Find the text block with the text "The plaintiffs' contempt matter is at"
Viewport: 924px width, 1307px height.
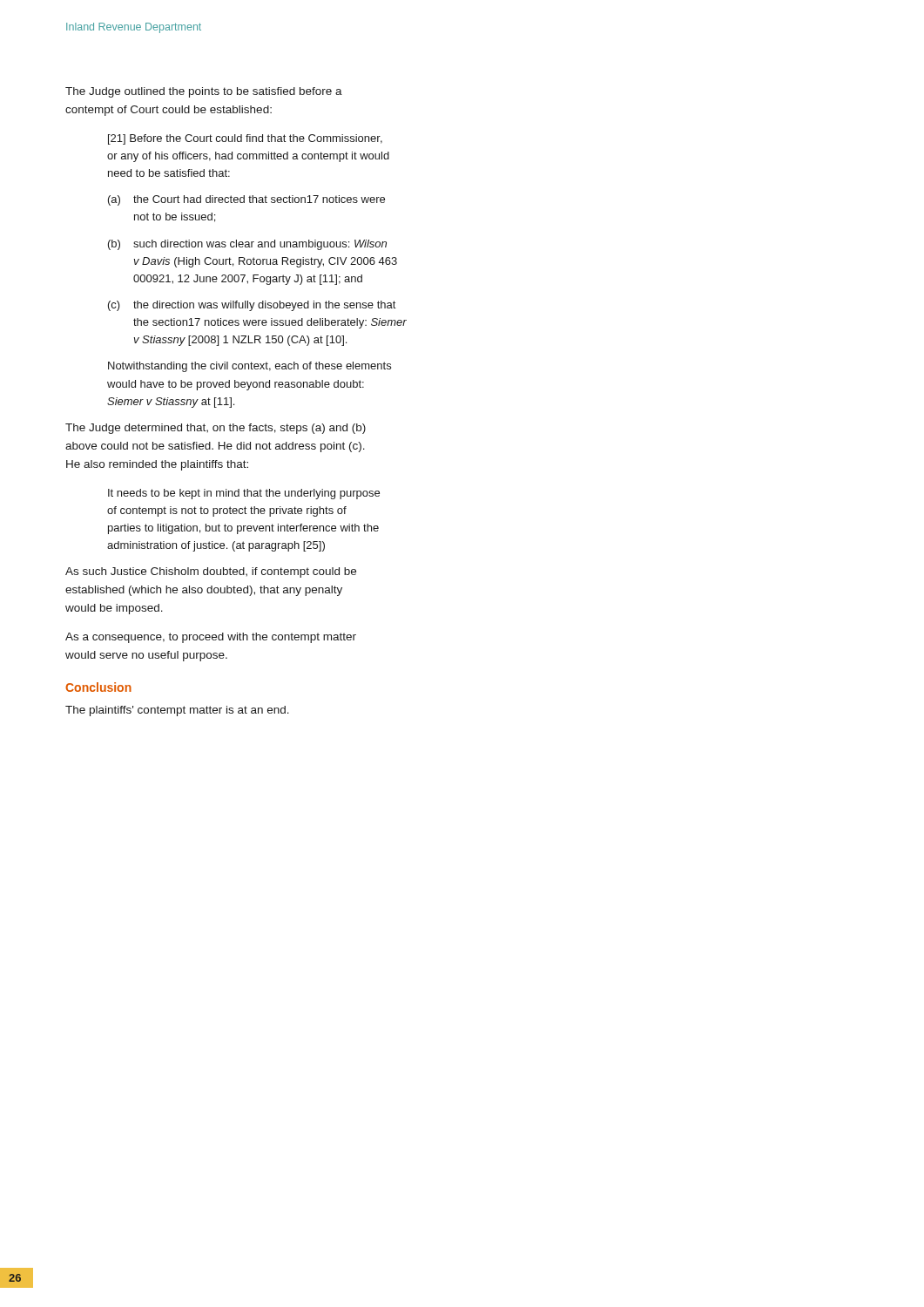click(x=177, y=709)
